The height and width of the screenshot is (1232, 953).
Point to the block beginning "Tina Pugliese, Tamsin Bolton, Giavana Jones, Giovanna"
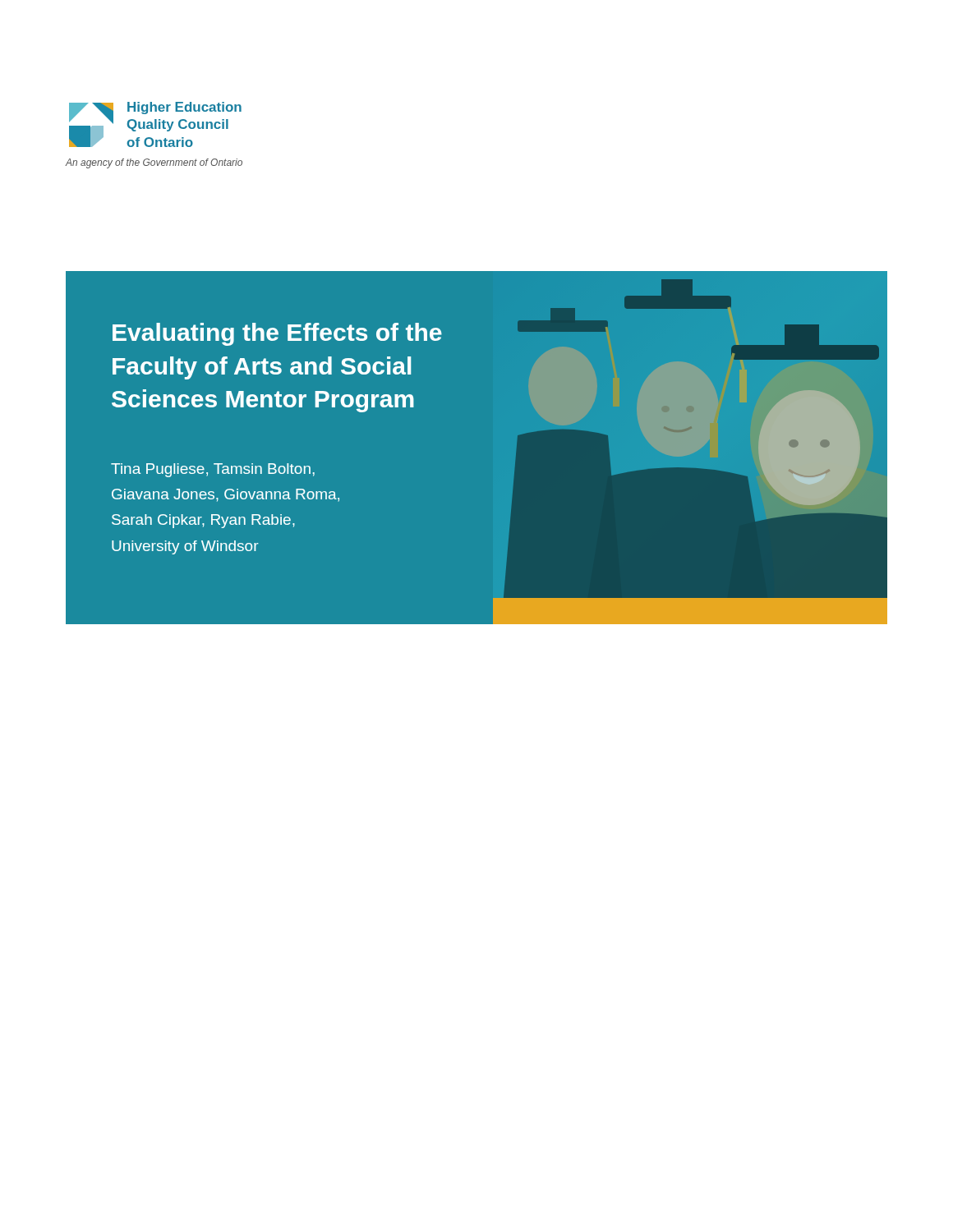(x=226, y=507)
